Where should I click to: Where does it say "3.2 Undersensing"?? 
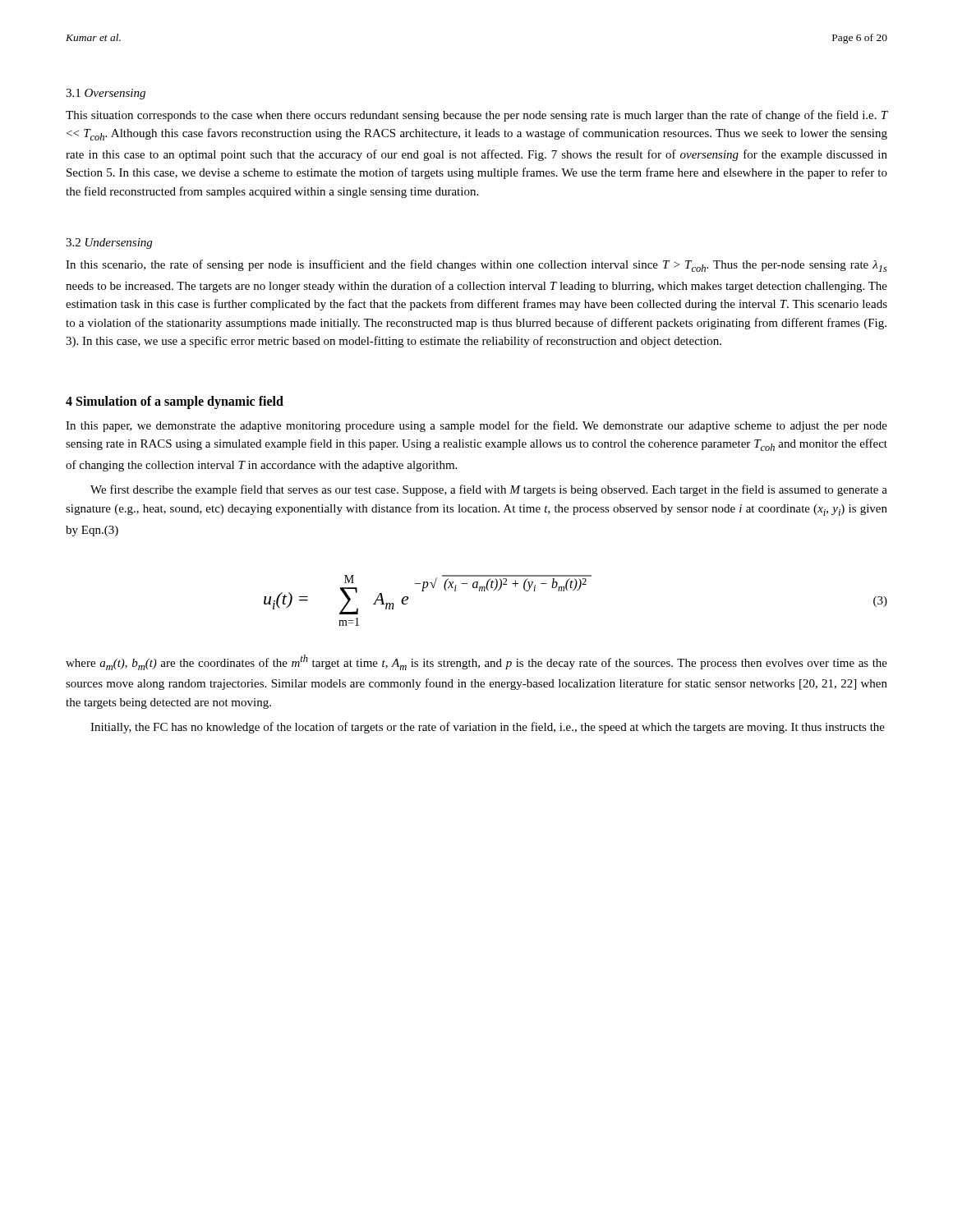coord(109,244)
